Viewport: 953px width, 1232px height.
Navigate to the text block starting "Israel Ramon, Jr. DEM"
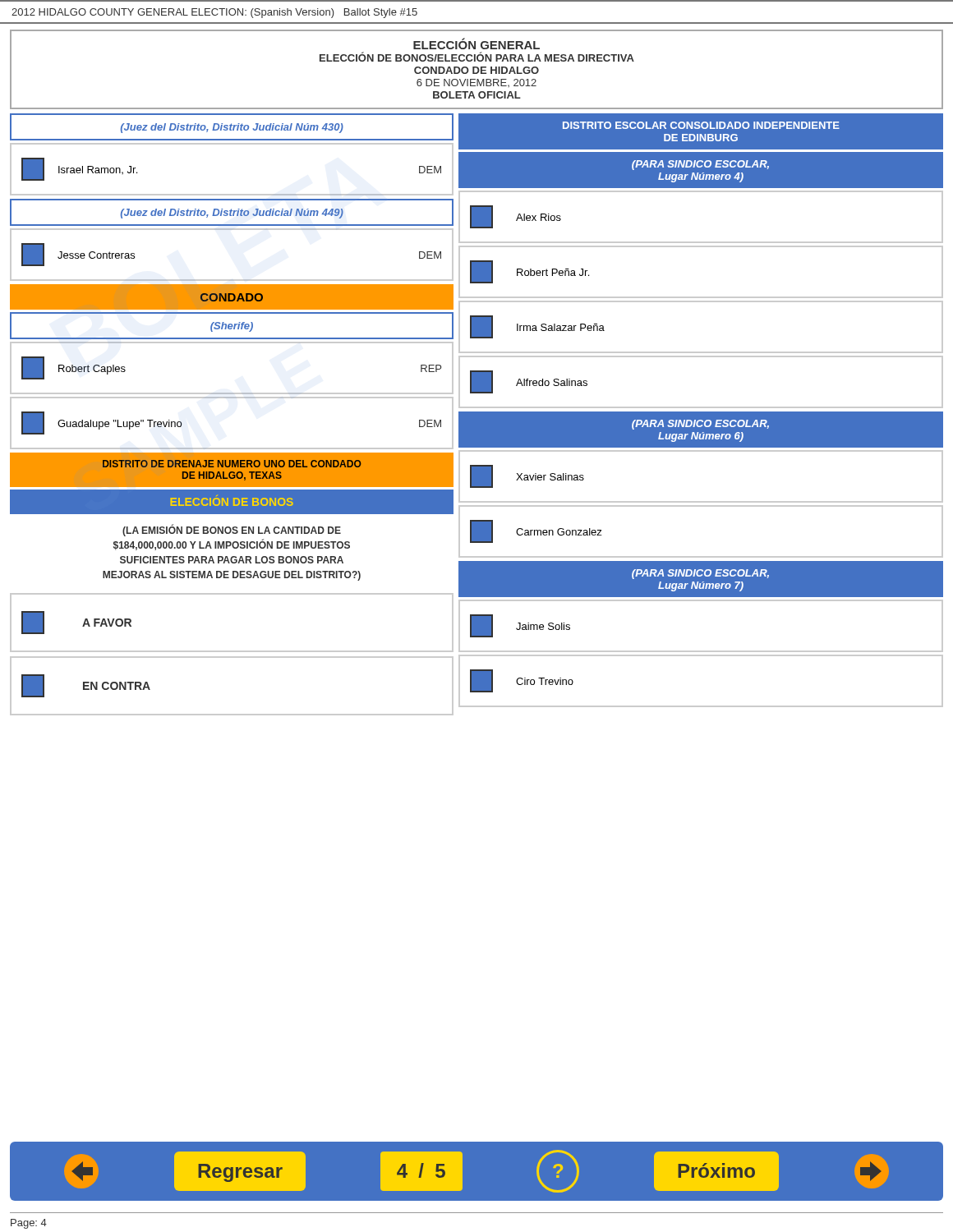pos(32,169)
